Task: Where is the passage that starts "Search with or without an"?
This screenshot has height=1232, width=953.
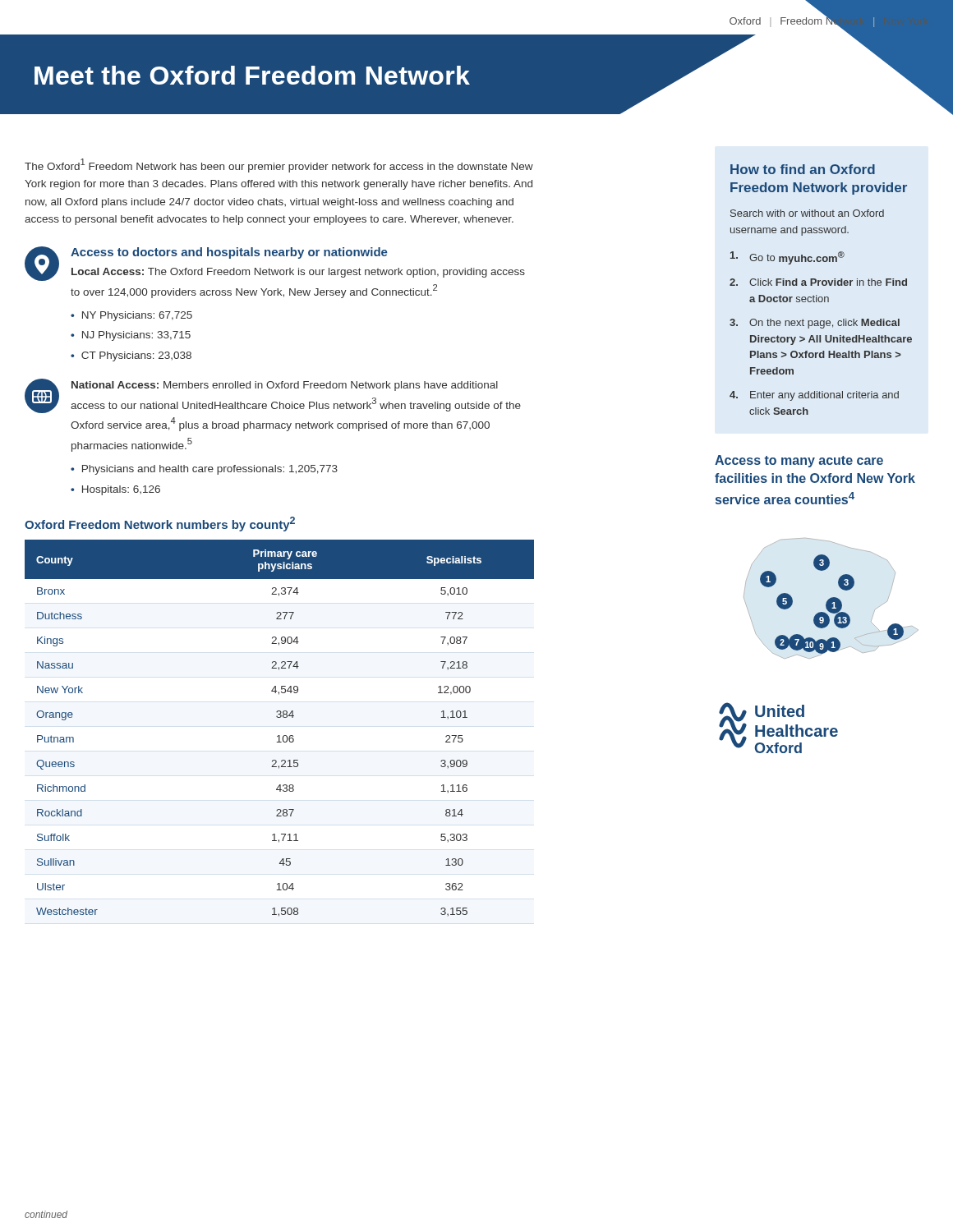Action: pyautogui.click(x=807, y=221)
